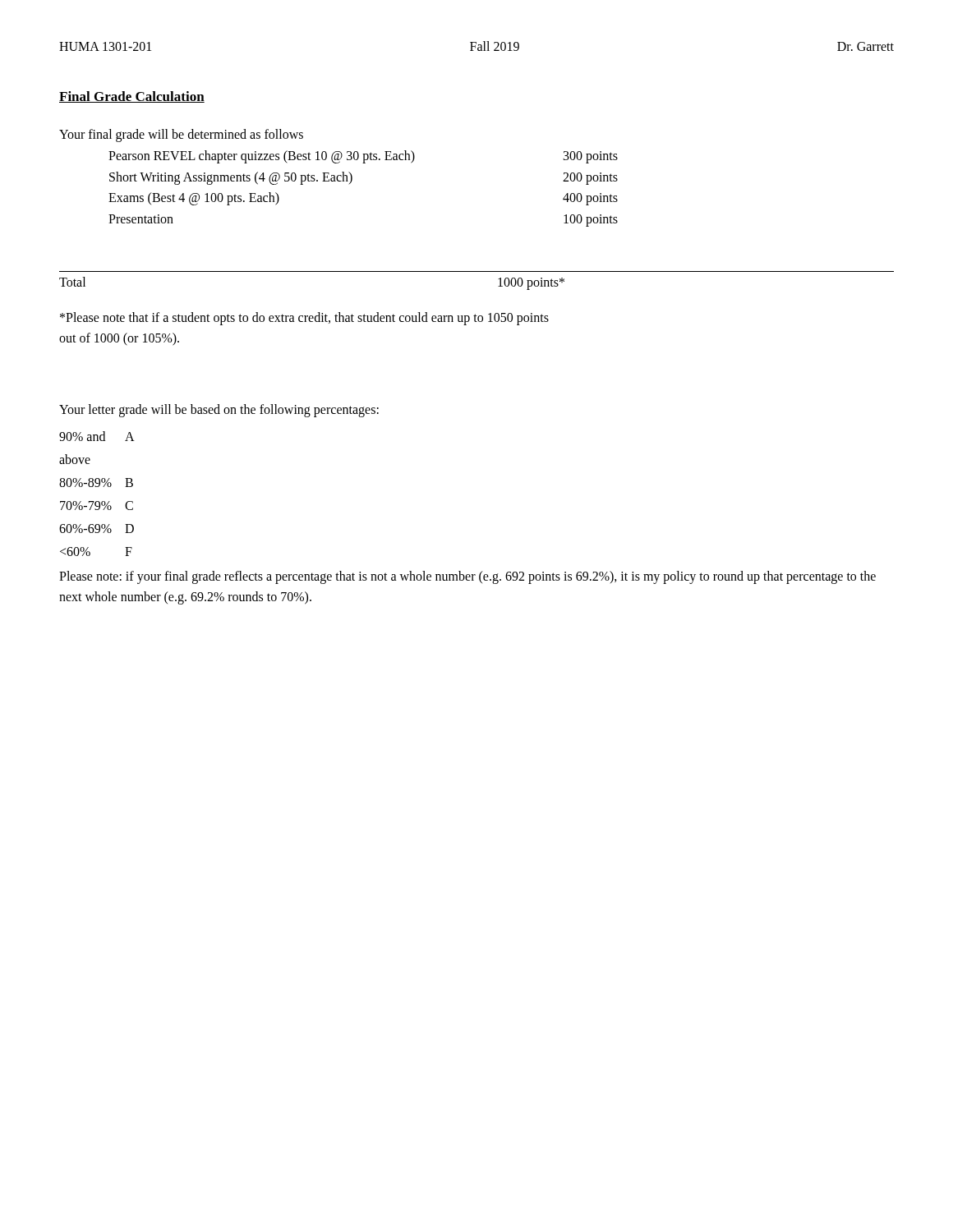This screenshot has height=1232, width=953.
Task: Locate the region starting "Your letter grade will be based"
Action: pyautogui.click(x=219, y=409)
